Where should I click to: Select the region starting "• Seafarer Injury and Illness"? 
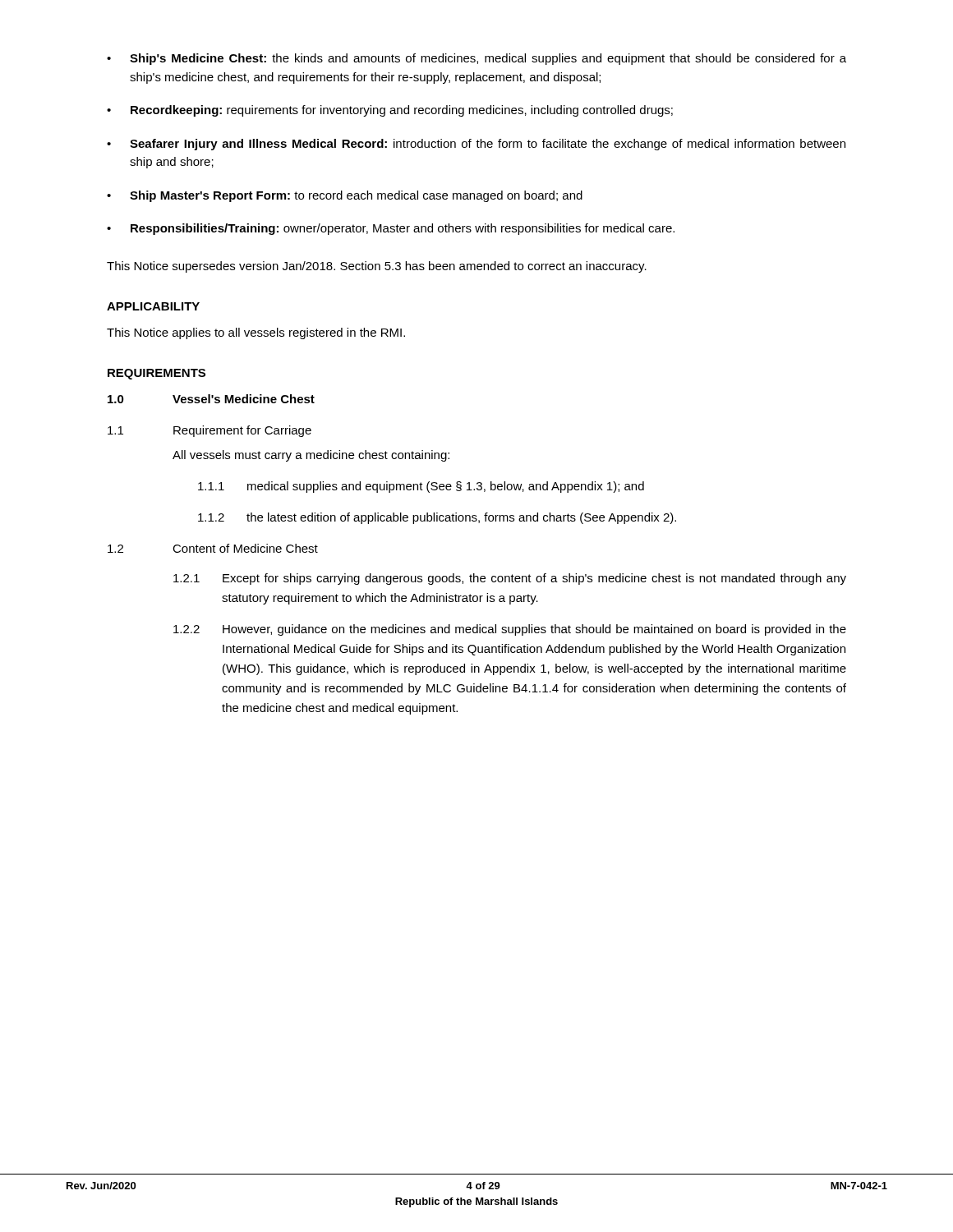point(476,153)
